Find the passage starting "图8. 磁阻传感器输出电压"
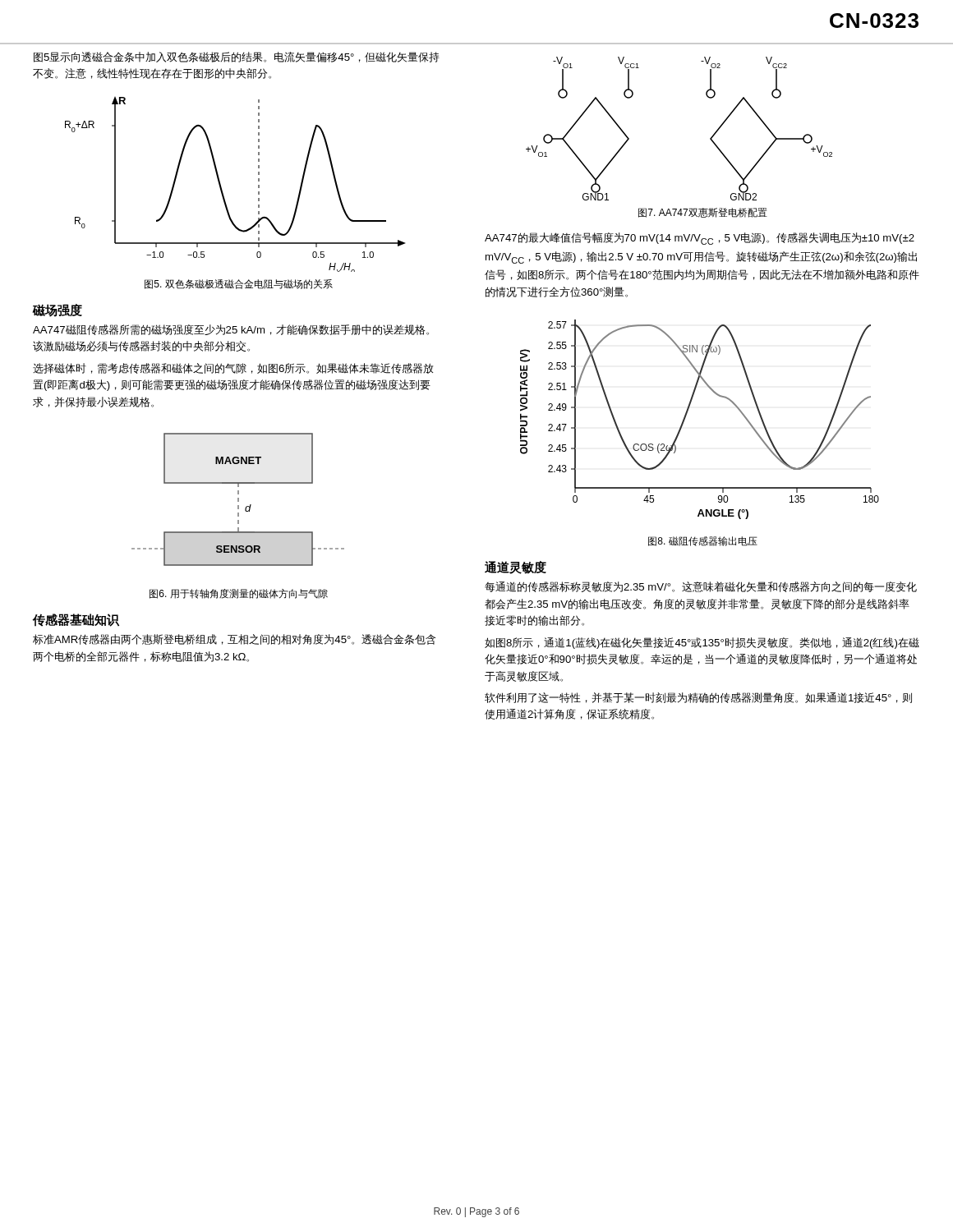Viewport: 953px width, 1232px height. (x=702, y=542)
